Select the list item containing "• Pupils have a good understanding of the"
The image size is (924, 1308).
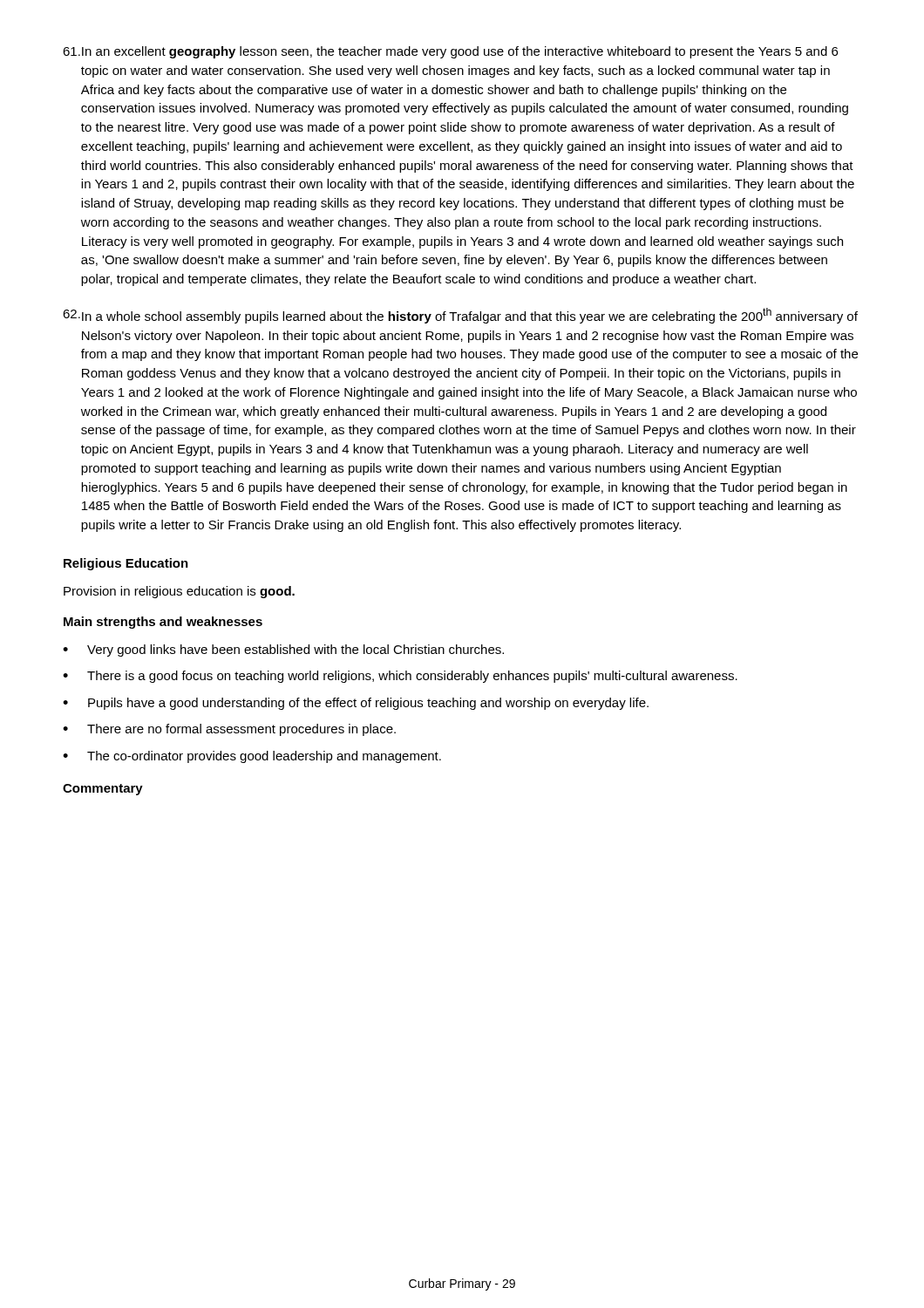[x=462, y=703]
